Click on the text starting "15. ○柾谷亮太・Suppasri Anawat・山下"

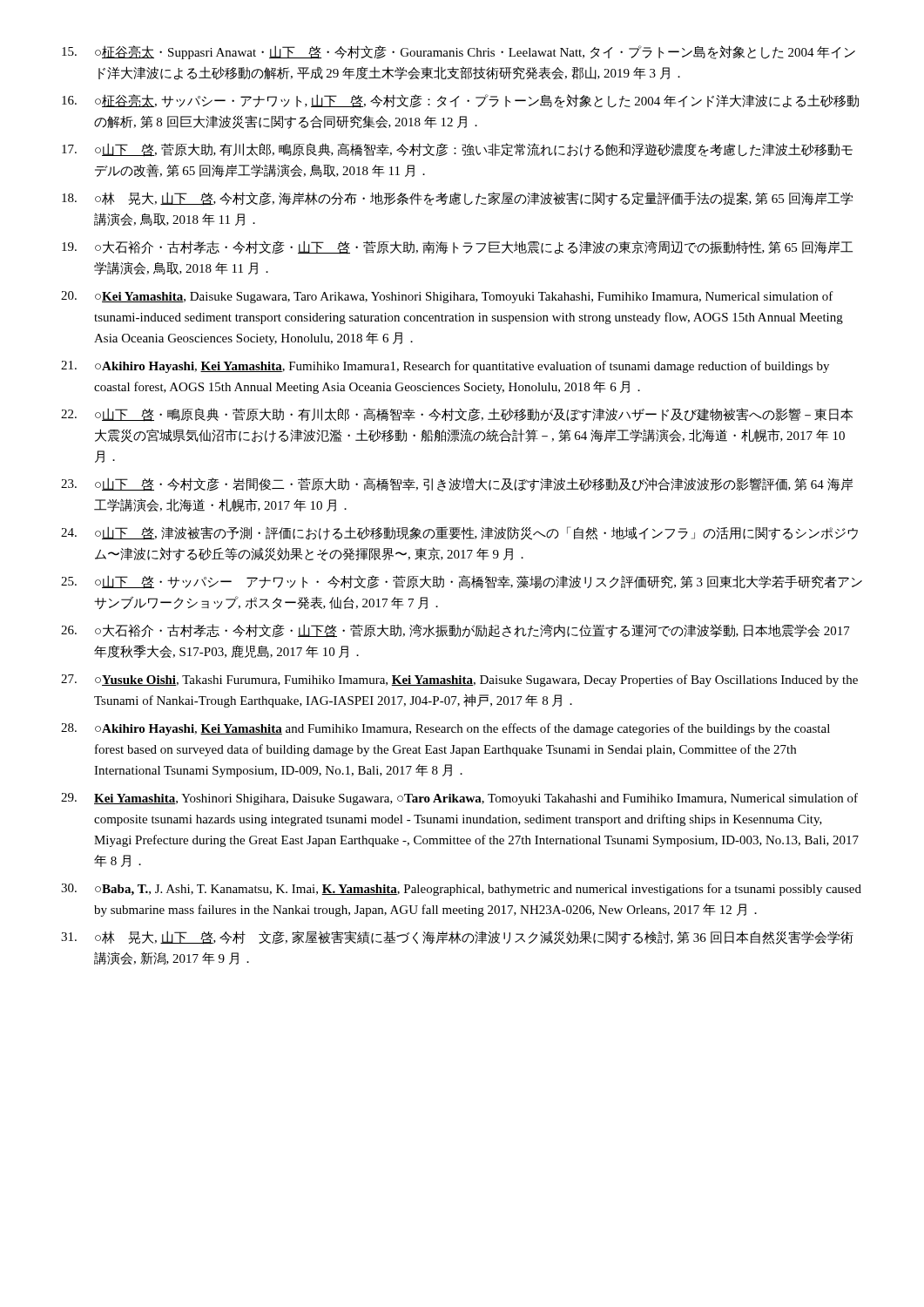pos(462,63)
